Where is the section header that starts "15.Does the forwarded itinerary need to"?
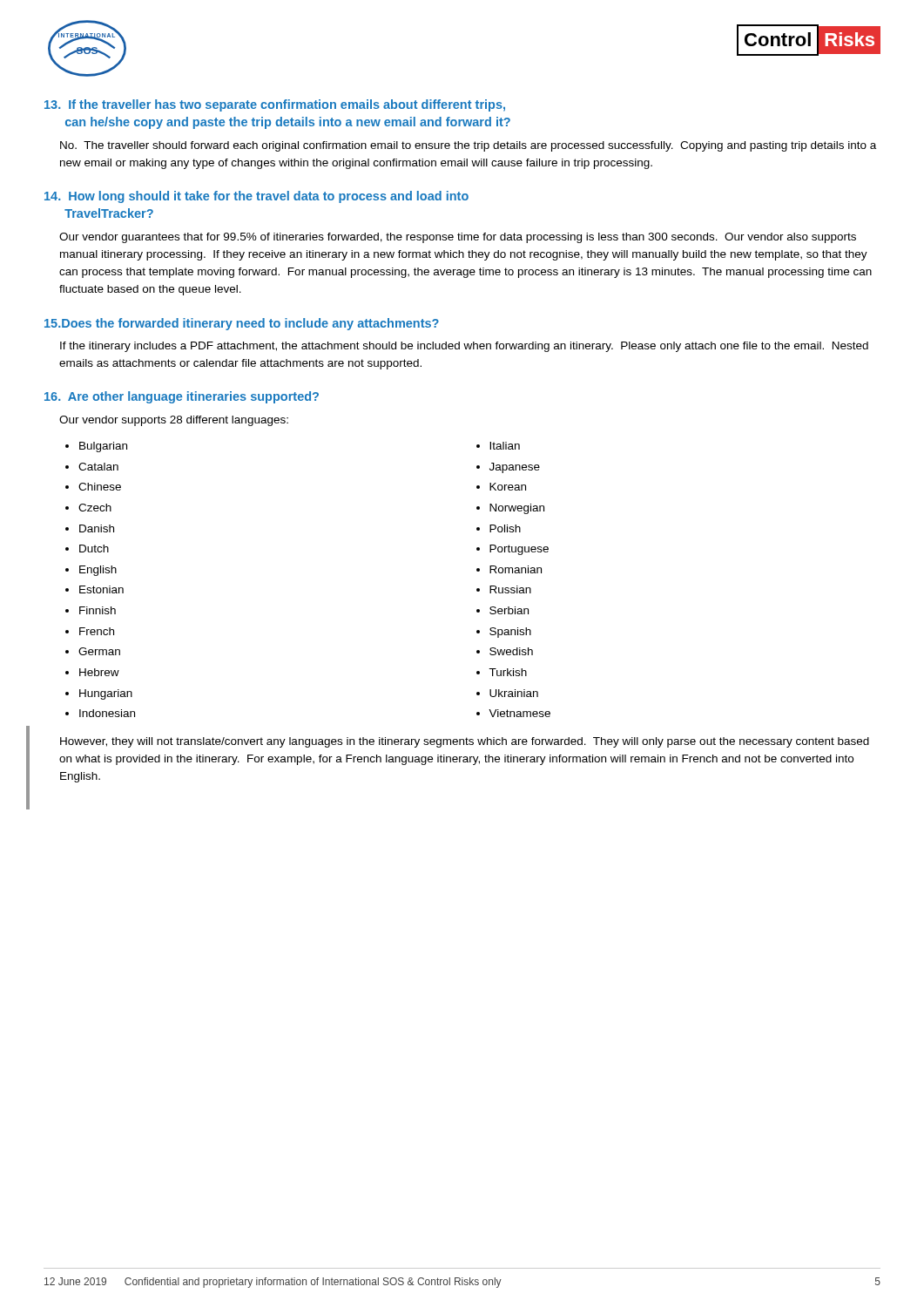This screenshot has width=924, height=1307. point(241,323)
